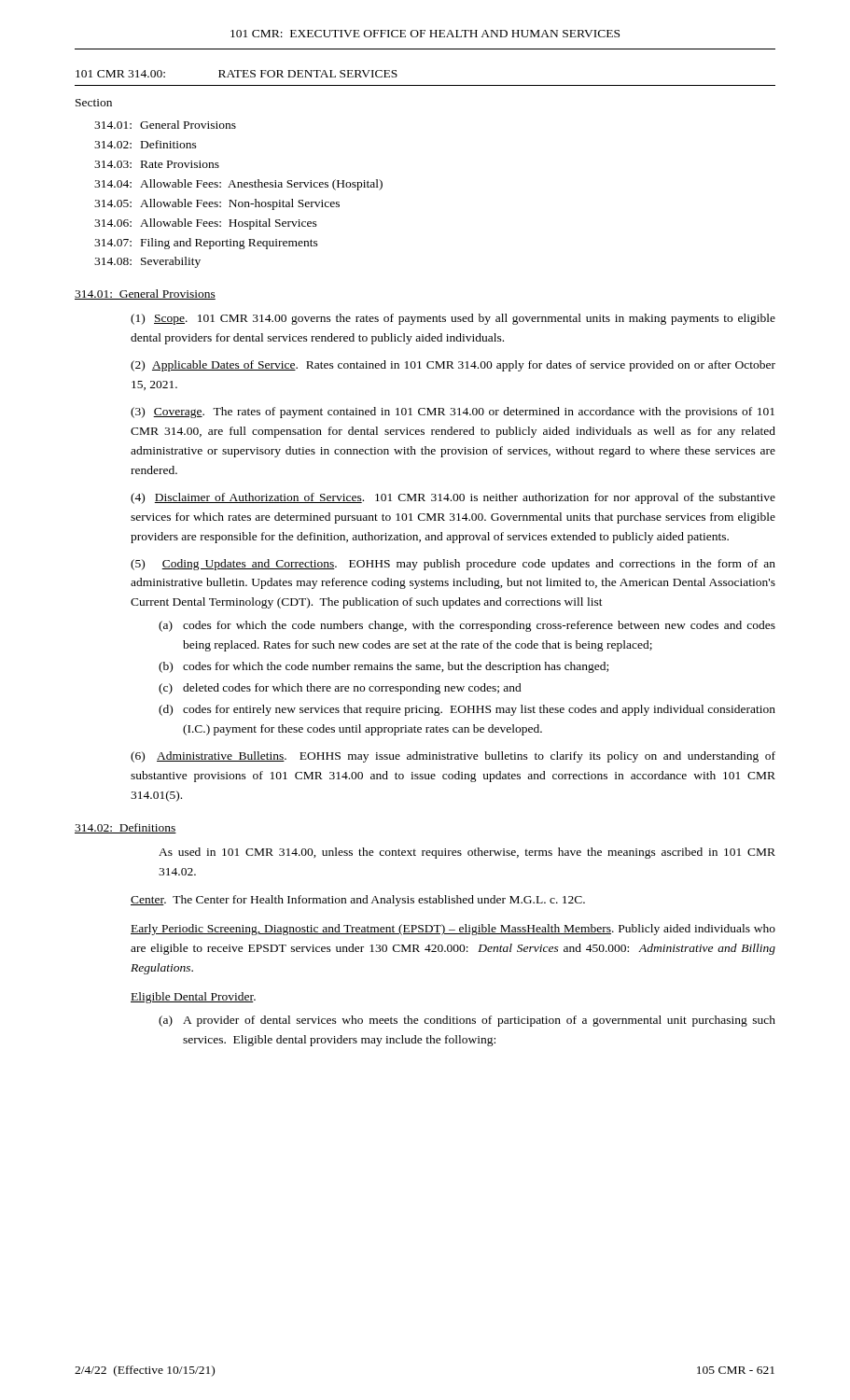Point to "314.01:General Provisions"
The image size is (850, 1400).
(x=155, y=126)
